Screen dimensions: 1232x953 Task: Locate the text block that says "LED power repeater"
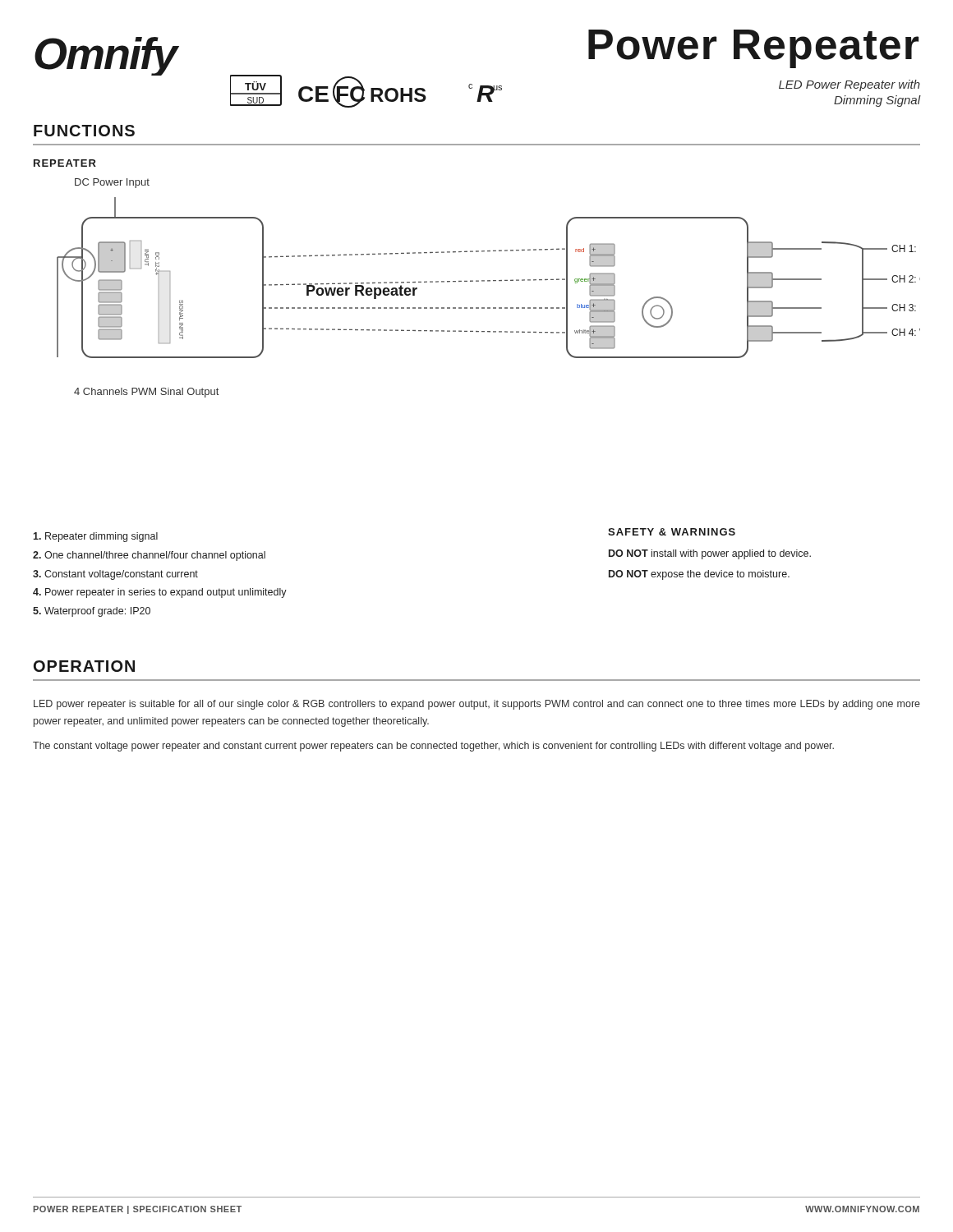click(476, 713)
